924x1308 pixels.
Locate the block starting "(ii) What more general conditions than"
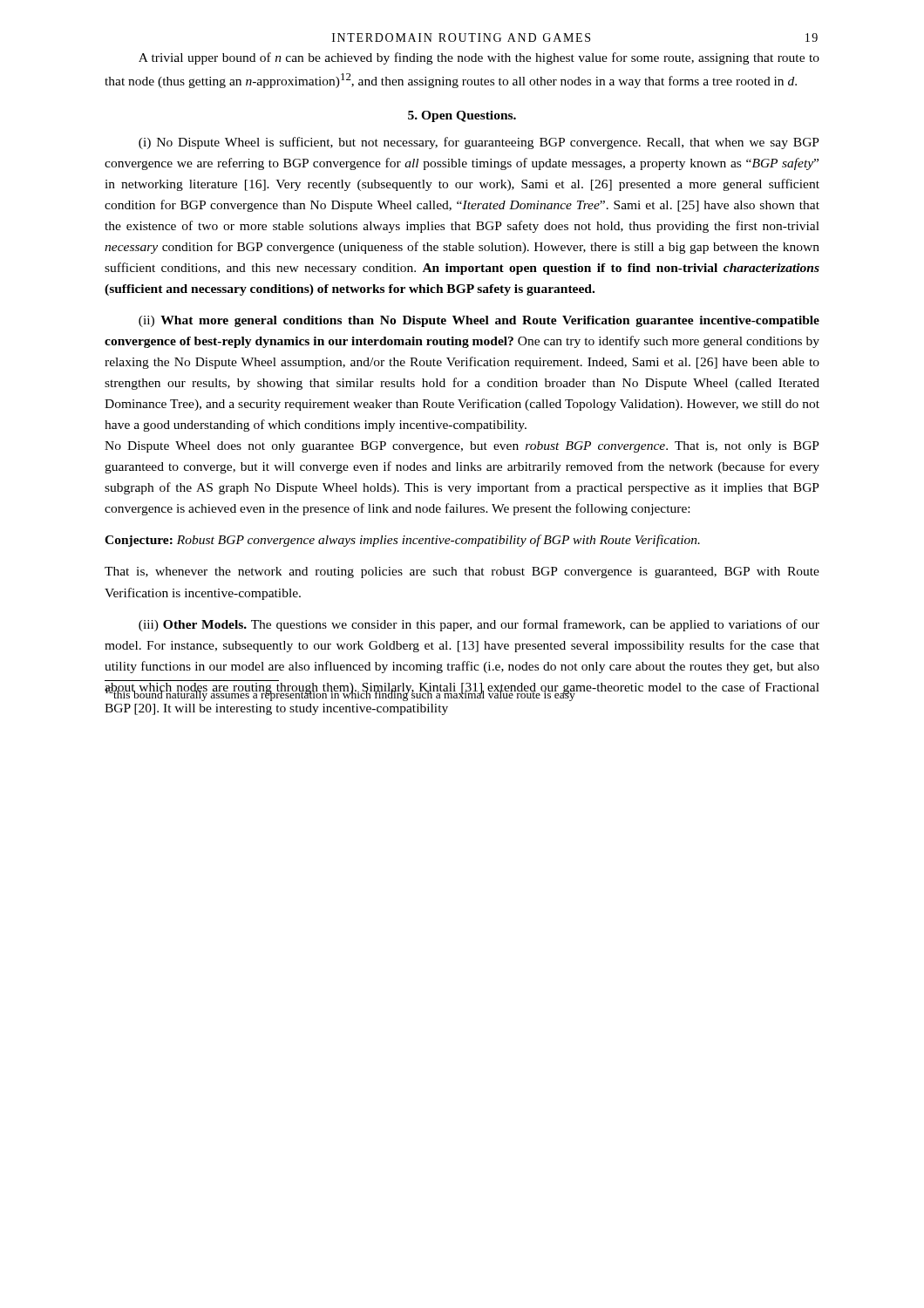462,415
